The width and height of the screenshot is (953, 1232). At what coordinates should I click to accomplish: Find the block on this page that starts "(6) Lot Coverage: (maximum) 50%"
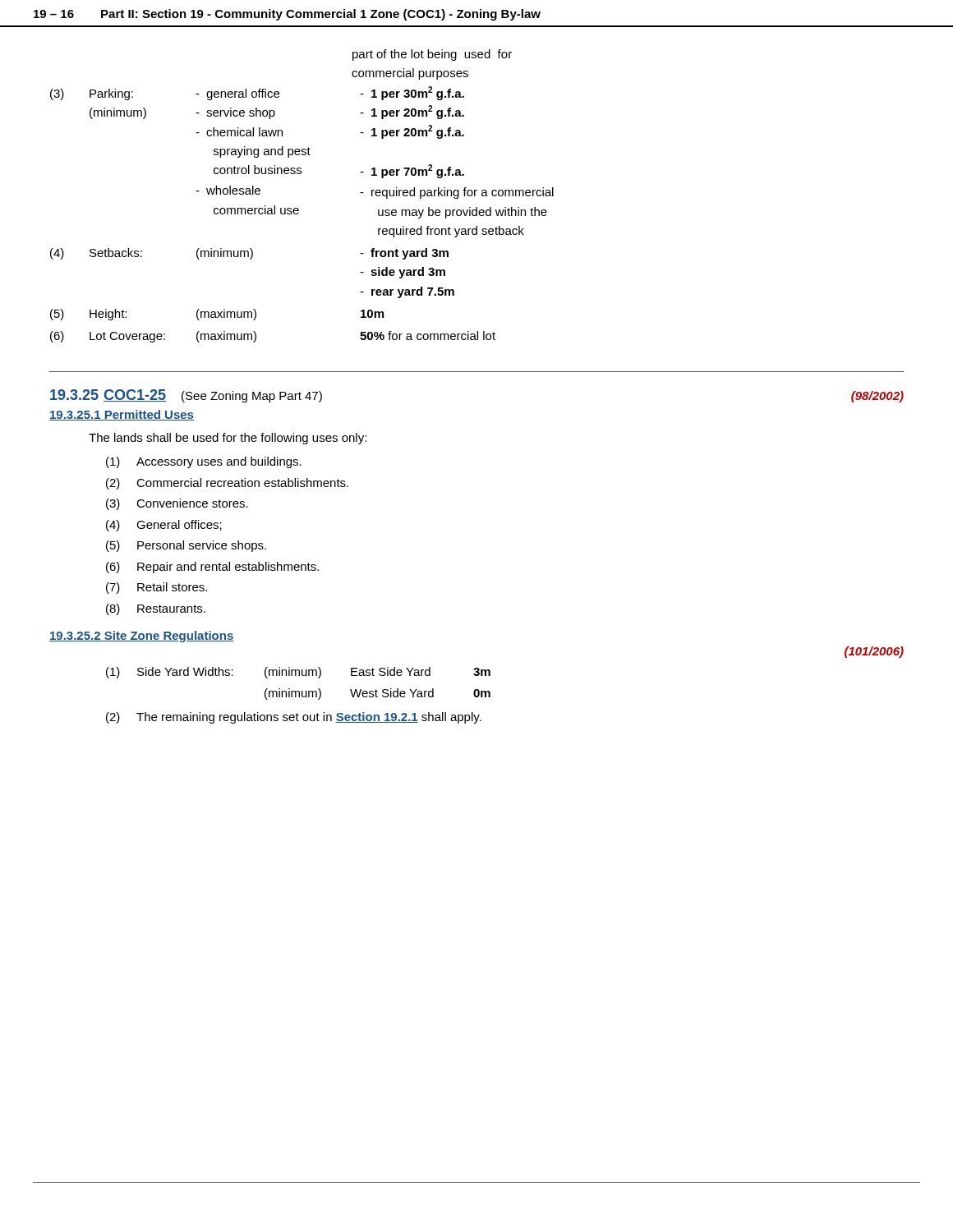(x=476, y=336)
